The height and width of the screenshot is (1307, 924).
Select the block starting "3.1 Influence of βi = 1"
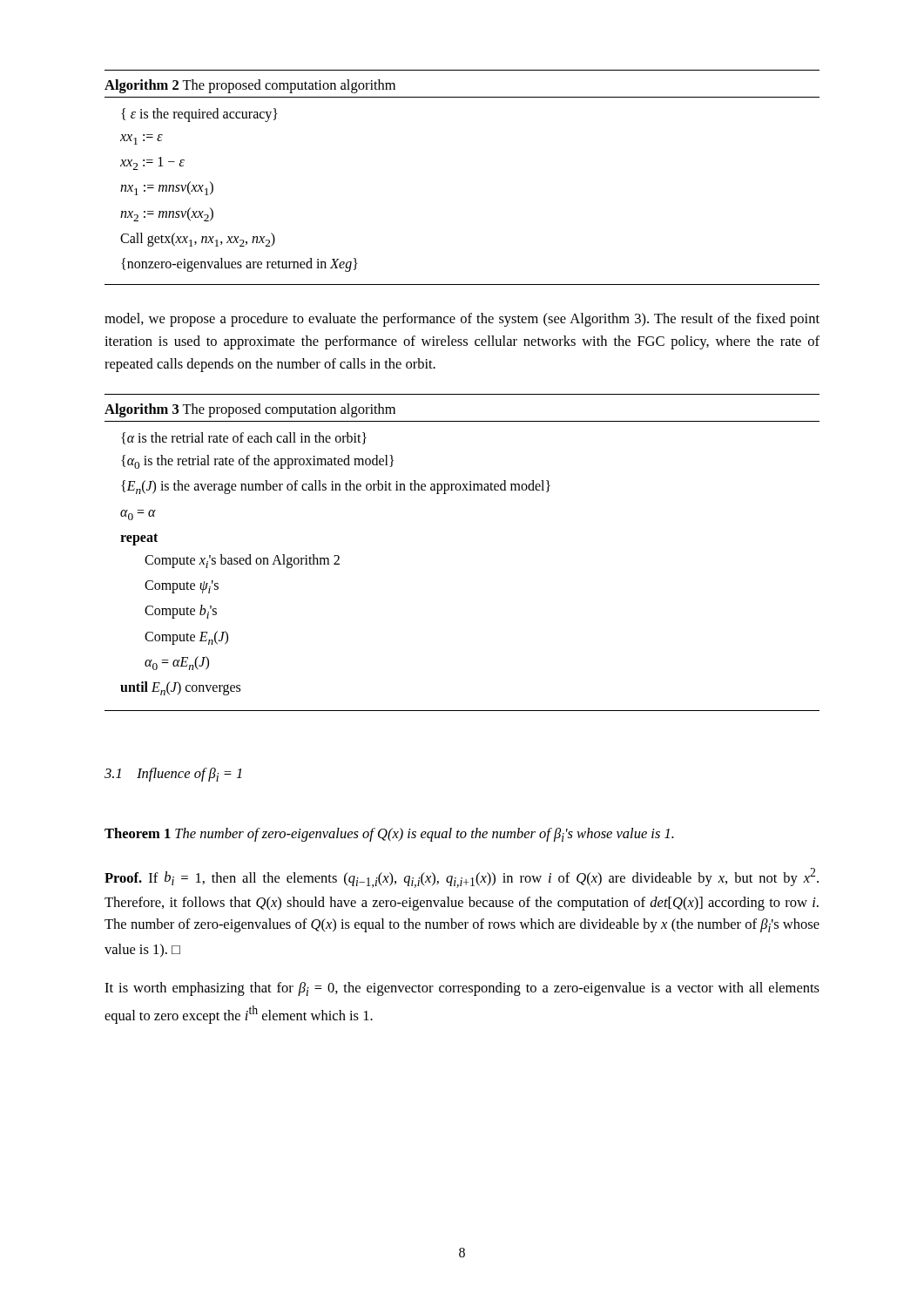point(174,775)
